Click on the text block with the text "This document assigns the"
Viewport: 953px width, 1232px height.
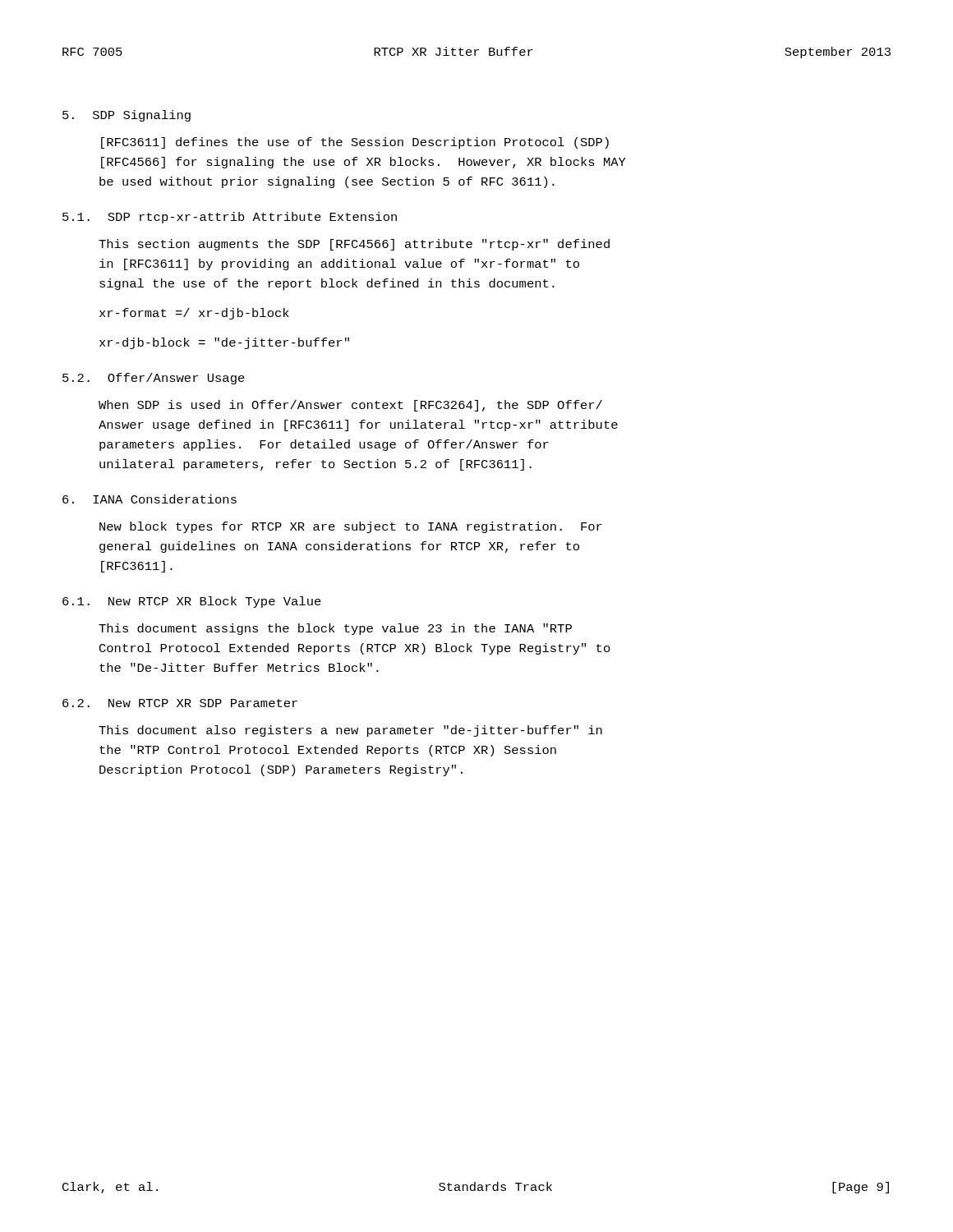point(355,649)
